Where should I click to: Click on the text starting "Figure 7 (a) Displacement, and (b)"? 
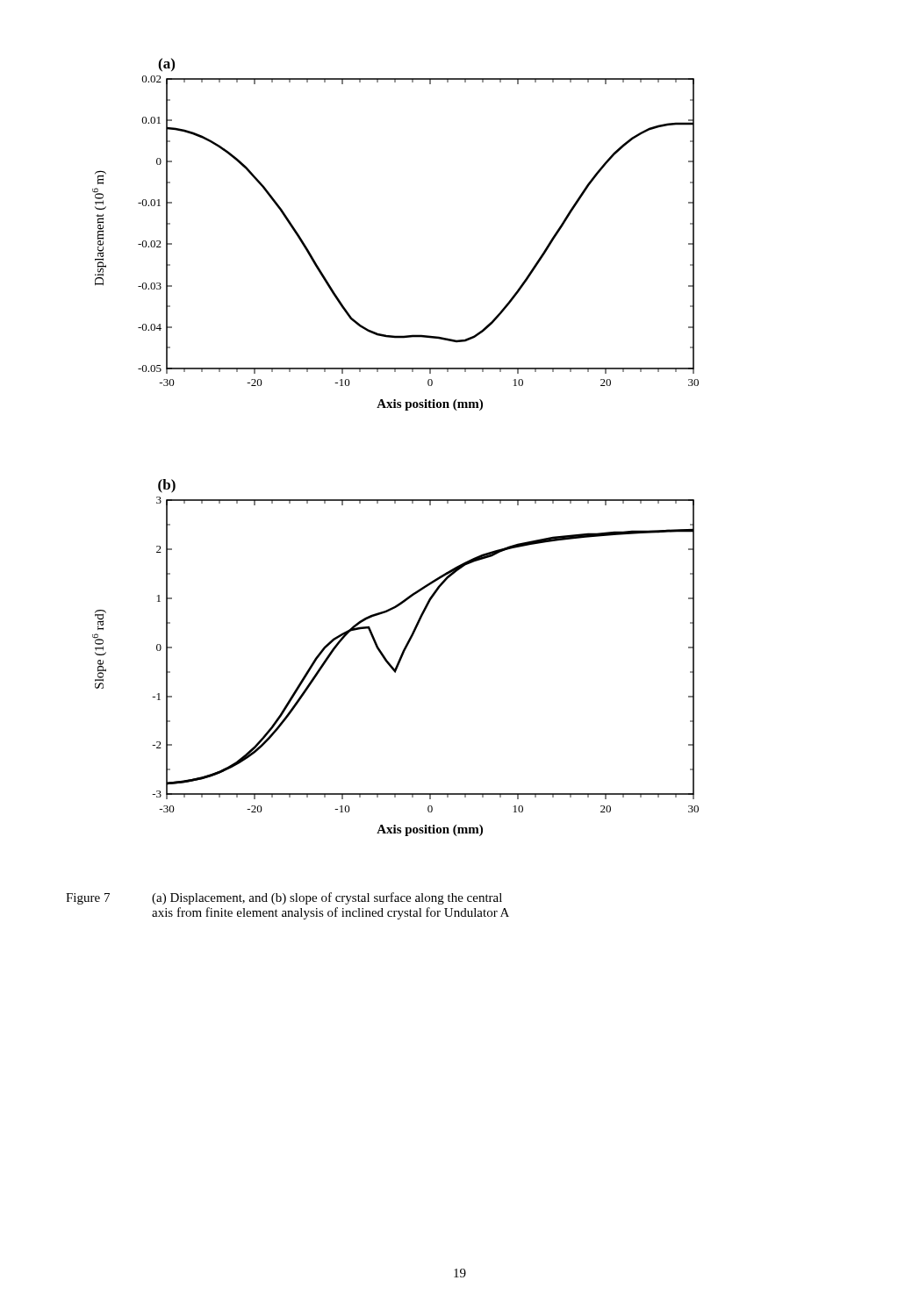[x=443, y=905]
